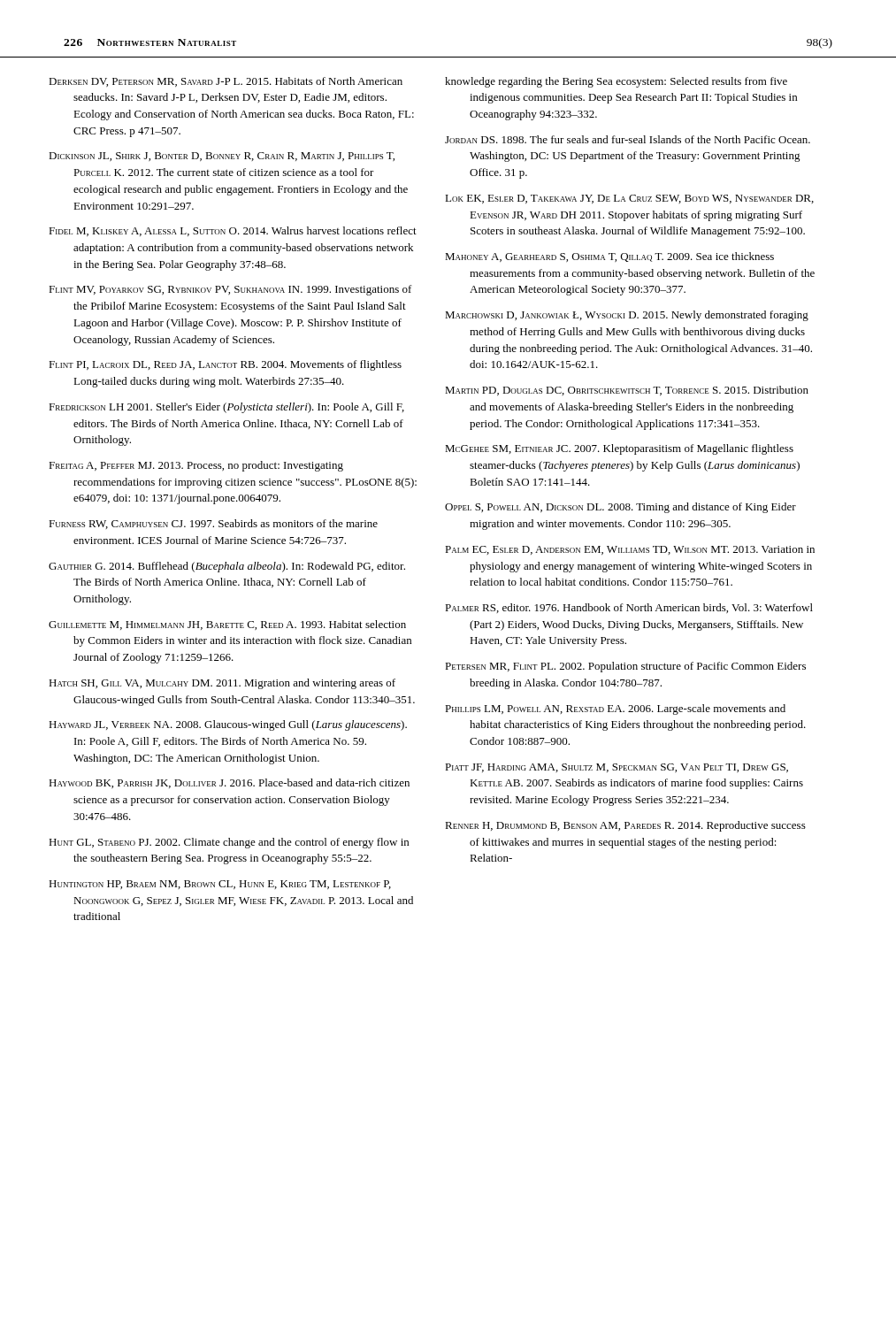Point to the text block starting "Gauthier G. 2014. Bufflehead (Bucephala albeola). In:"
The image size is (896, 1327).
(227, 582)
